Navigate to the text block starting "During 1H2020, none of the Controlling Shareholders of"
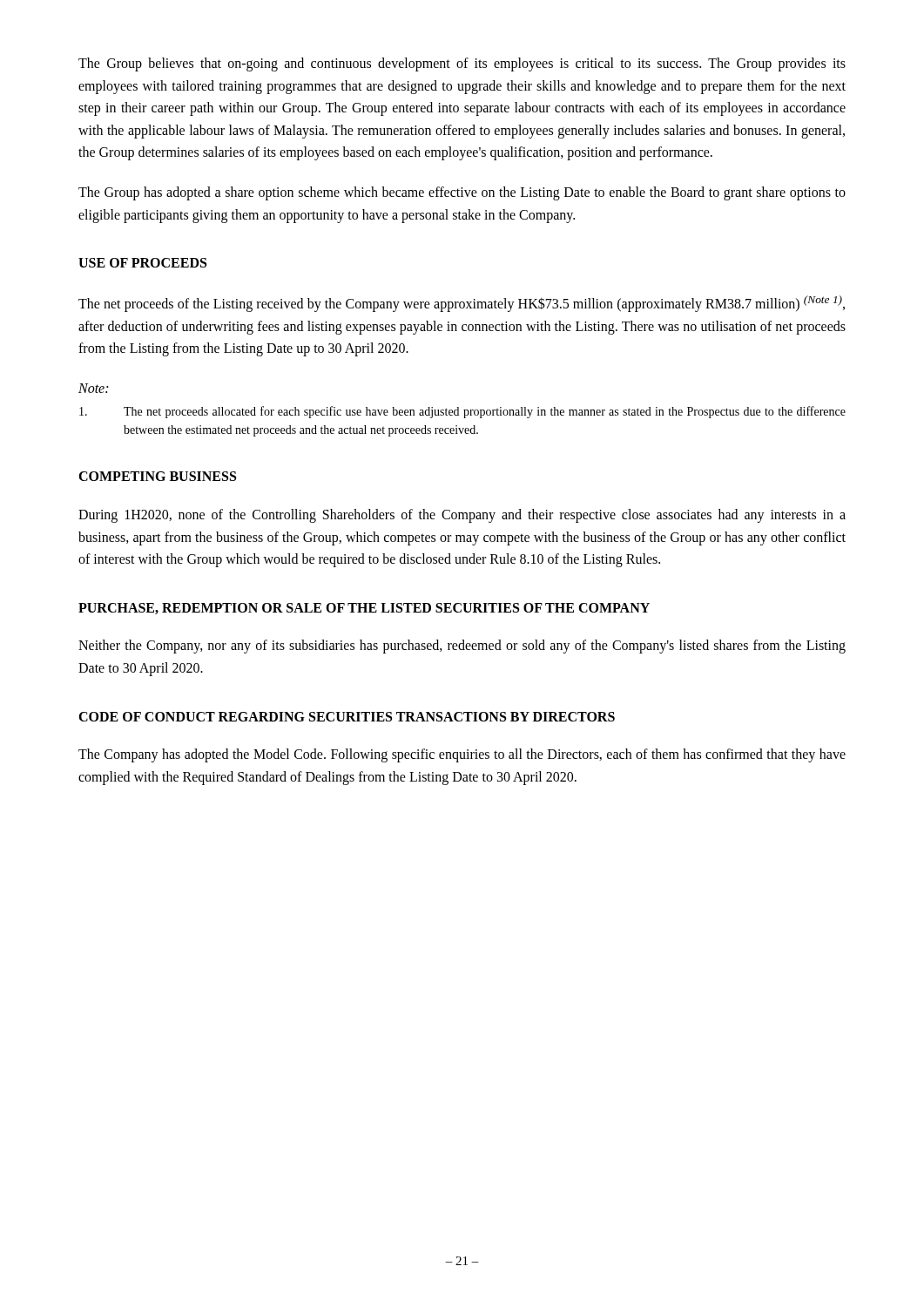Image resolution: width=924 pixels, height=1307 pixels. point(462,537)
